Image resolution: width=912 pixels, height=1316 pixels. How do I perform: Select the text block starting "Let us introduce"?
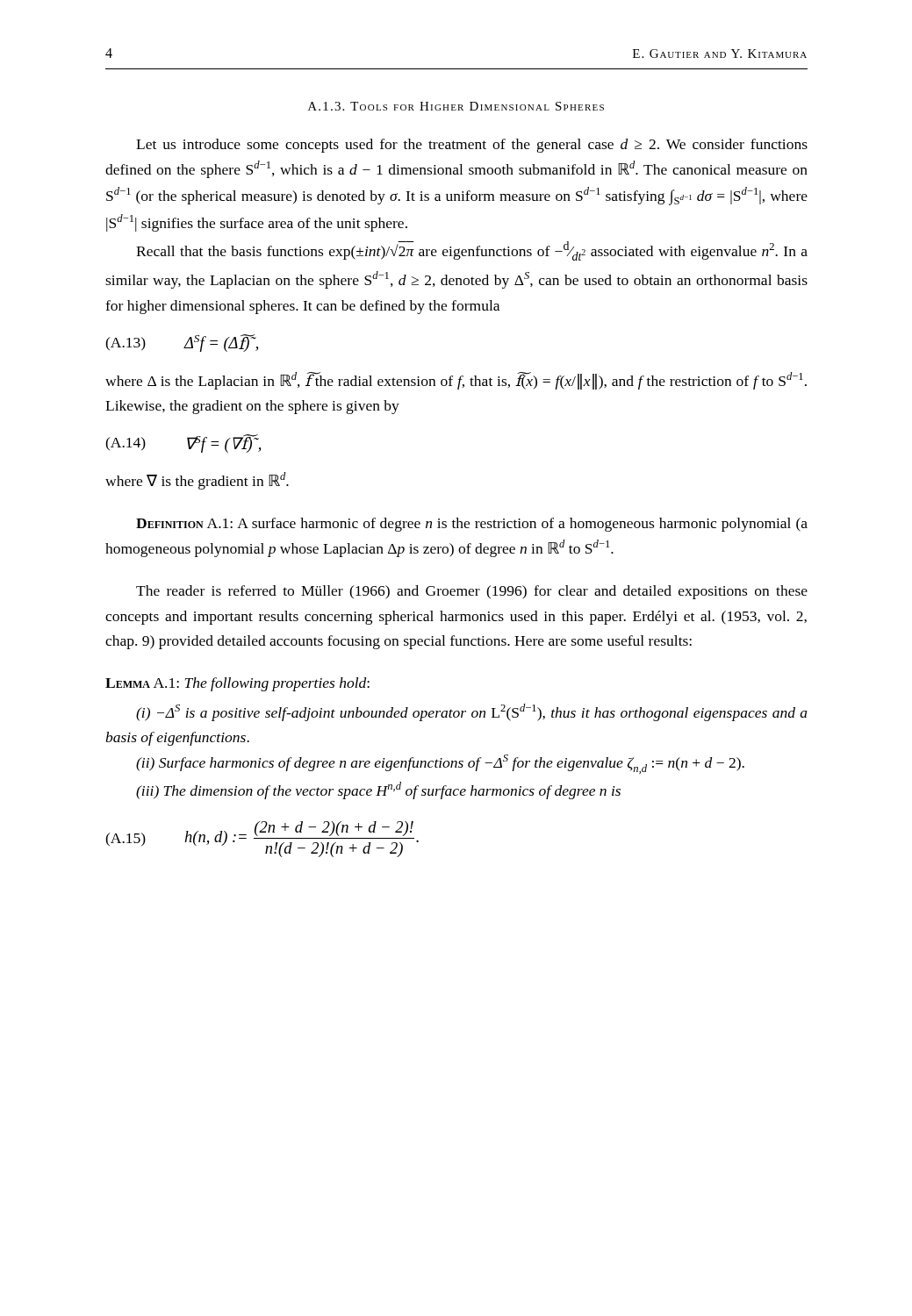click(456, 183)
